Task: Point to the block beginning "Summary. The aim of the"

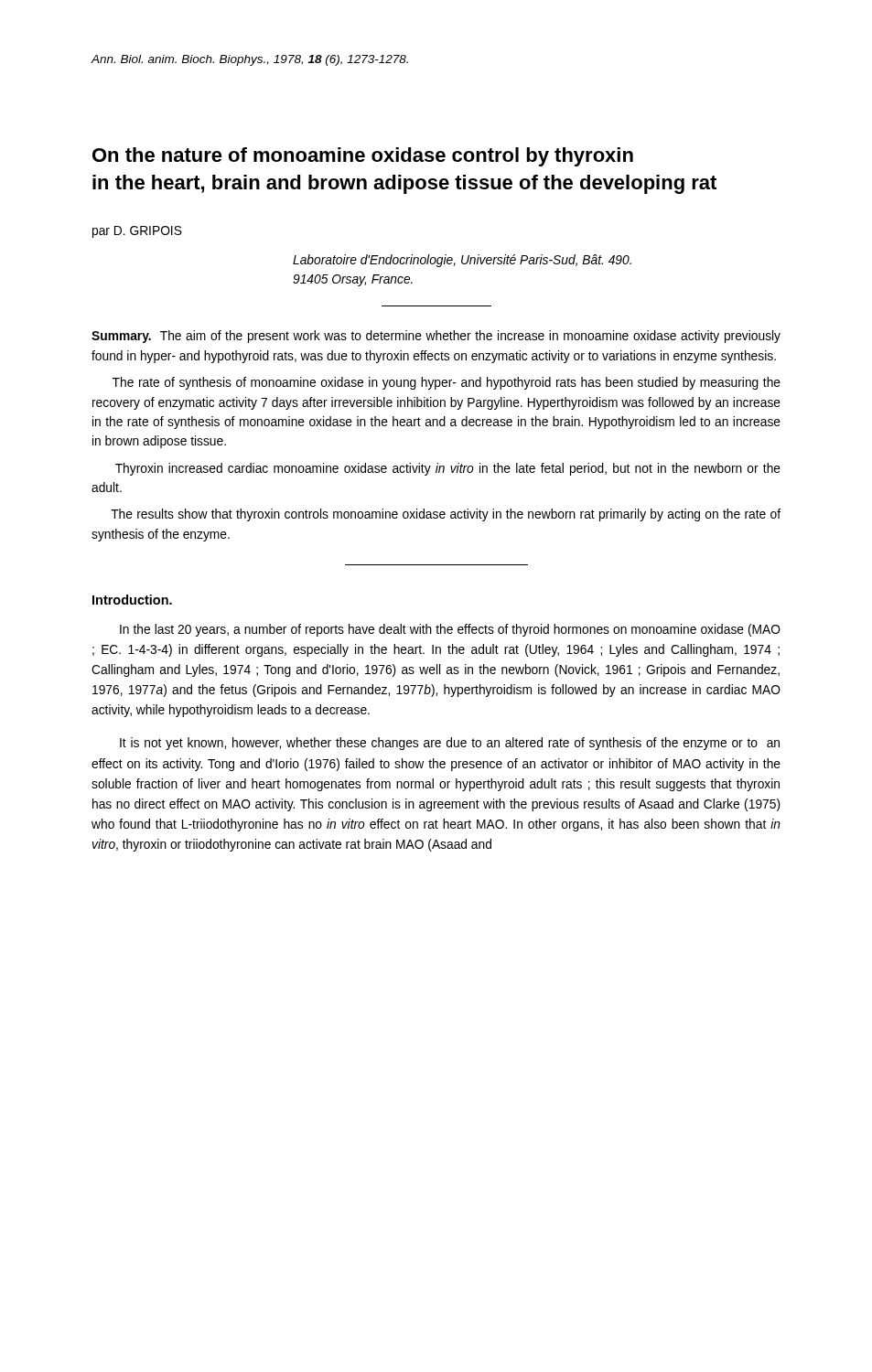Action: click(x=436, y=436)
